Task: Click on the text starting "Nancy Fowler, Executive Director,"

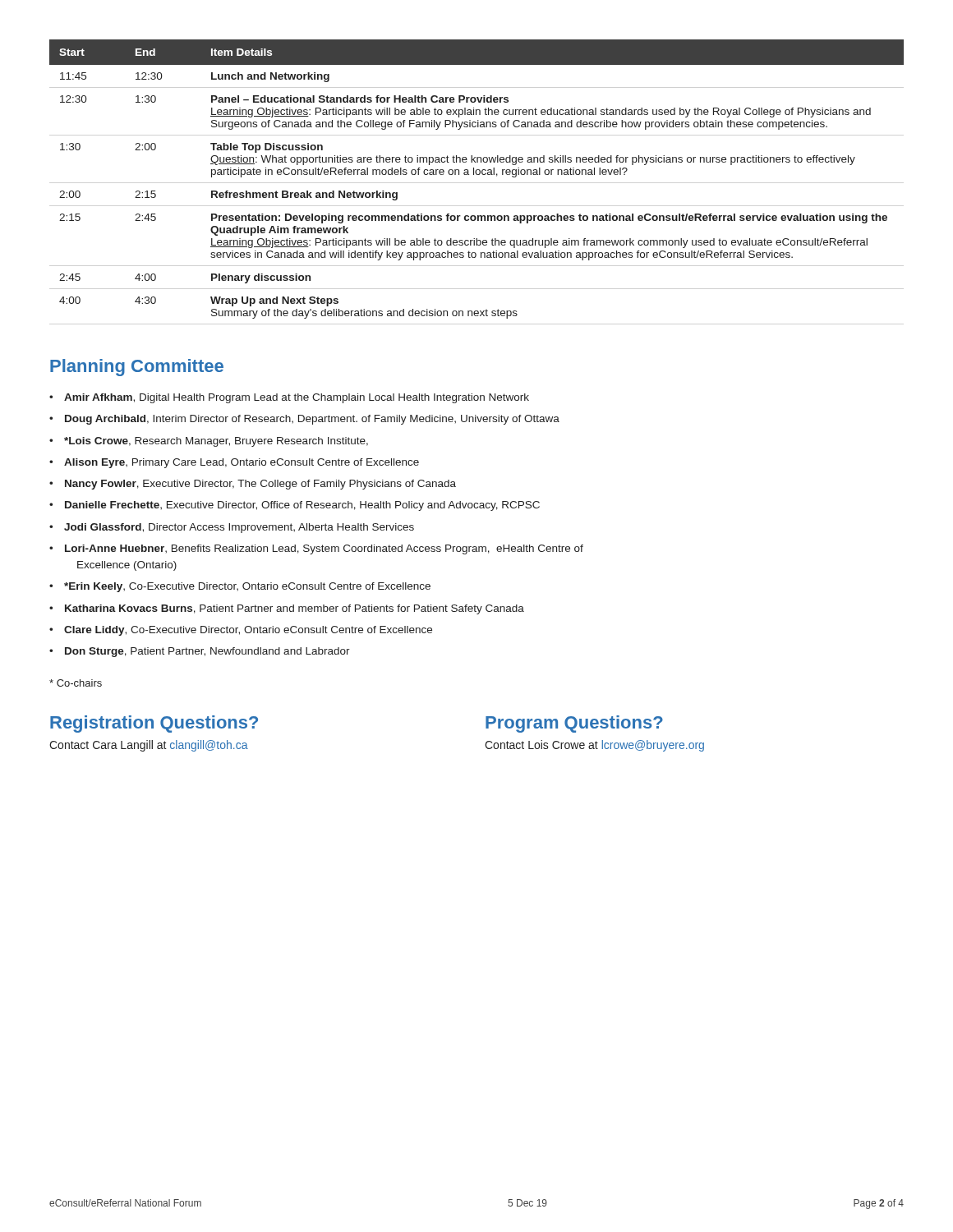Action: click(x=260, y=483)
